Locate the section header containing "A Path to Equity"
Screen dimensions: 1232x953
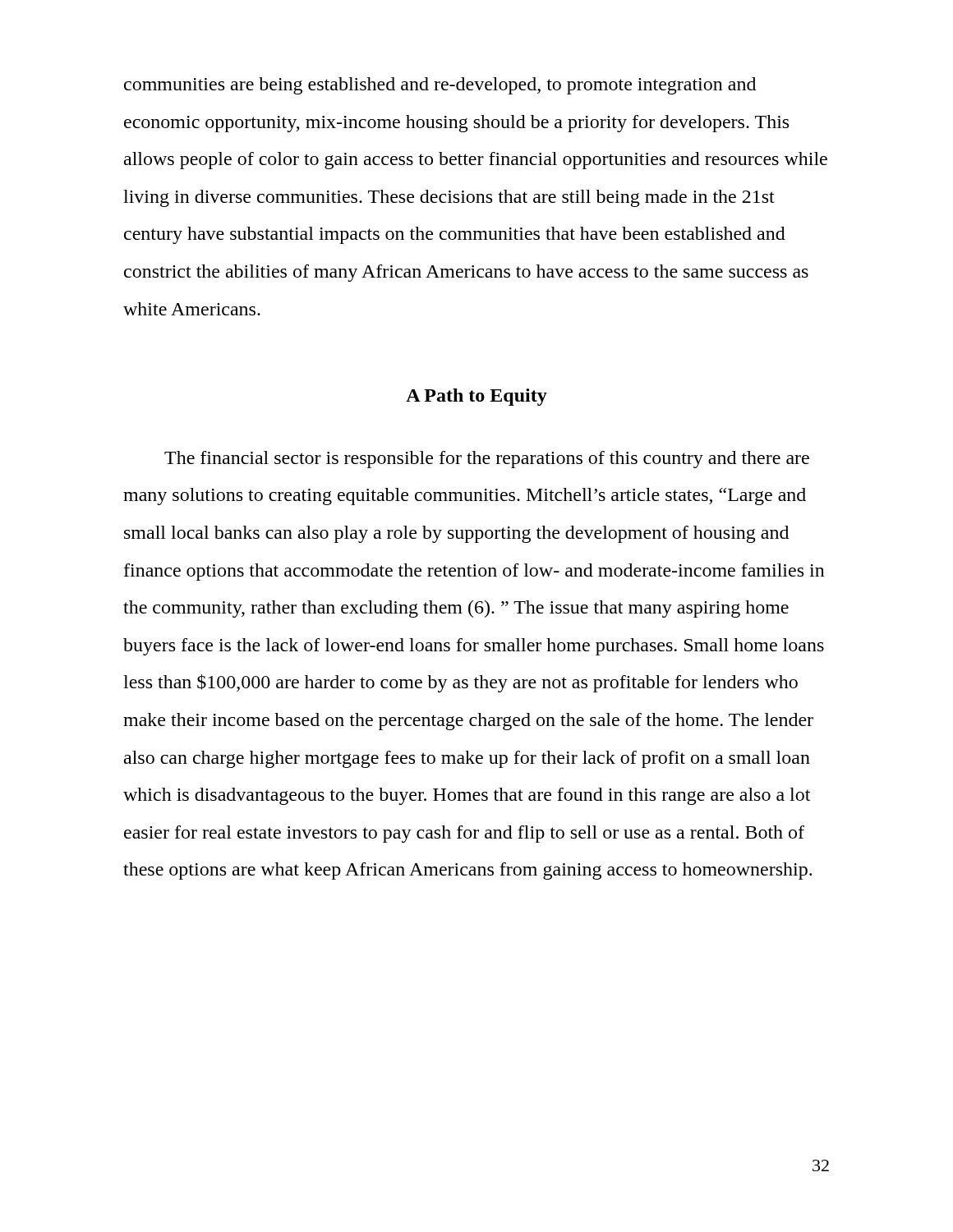click(x=476, y=395)
